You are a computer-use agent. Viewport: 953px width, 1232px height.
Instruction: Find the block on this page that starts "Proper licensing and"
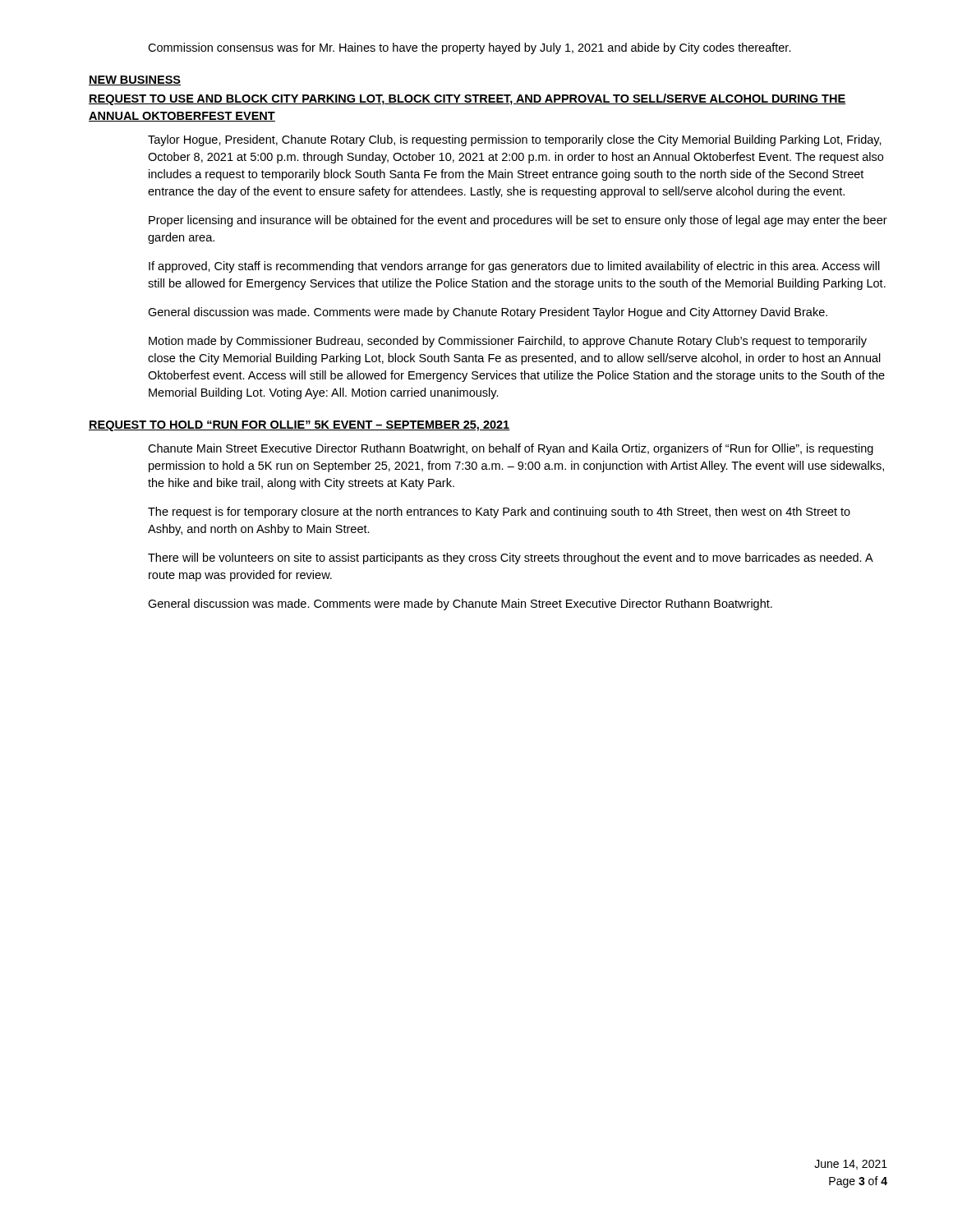tap(518, 229)
